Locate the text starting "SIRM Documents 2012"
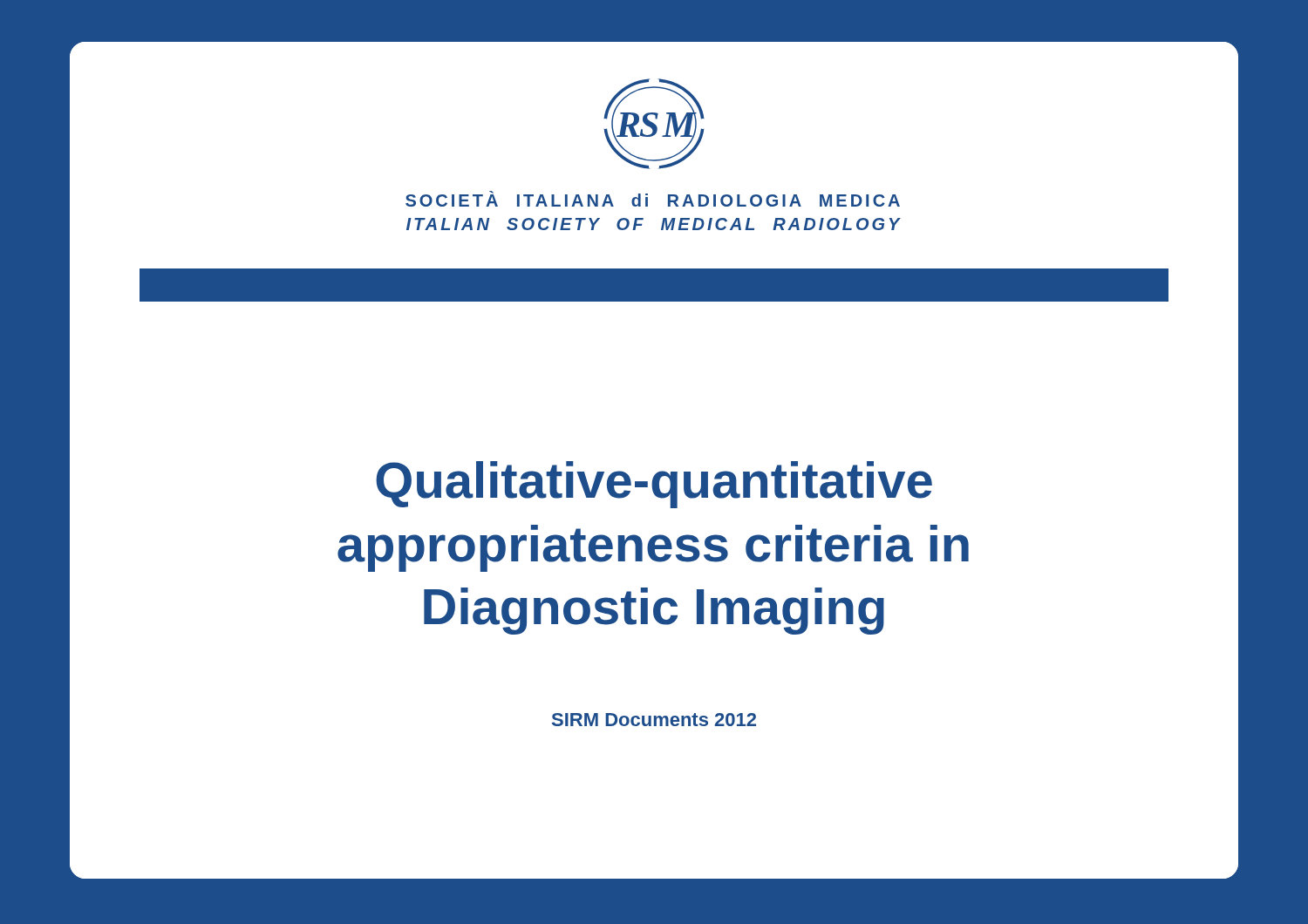 [x=654, y=719]
